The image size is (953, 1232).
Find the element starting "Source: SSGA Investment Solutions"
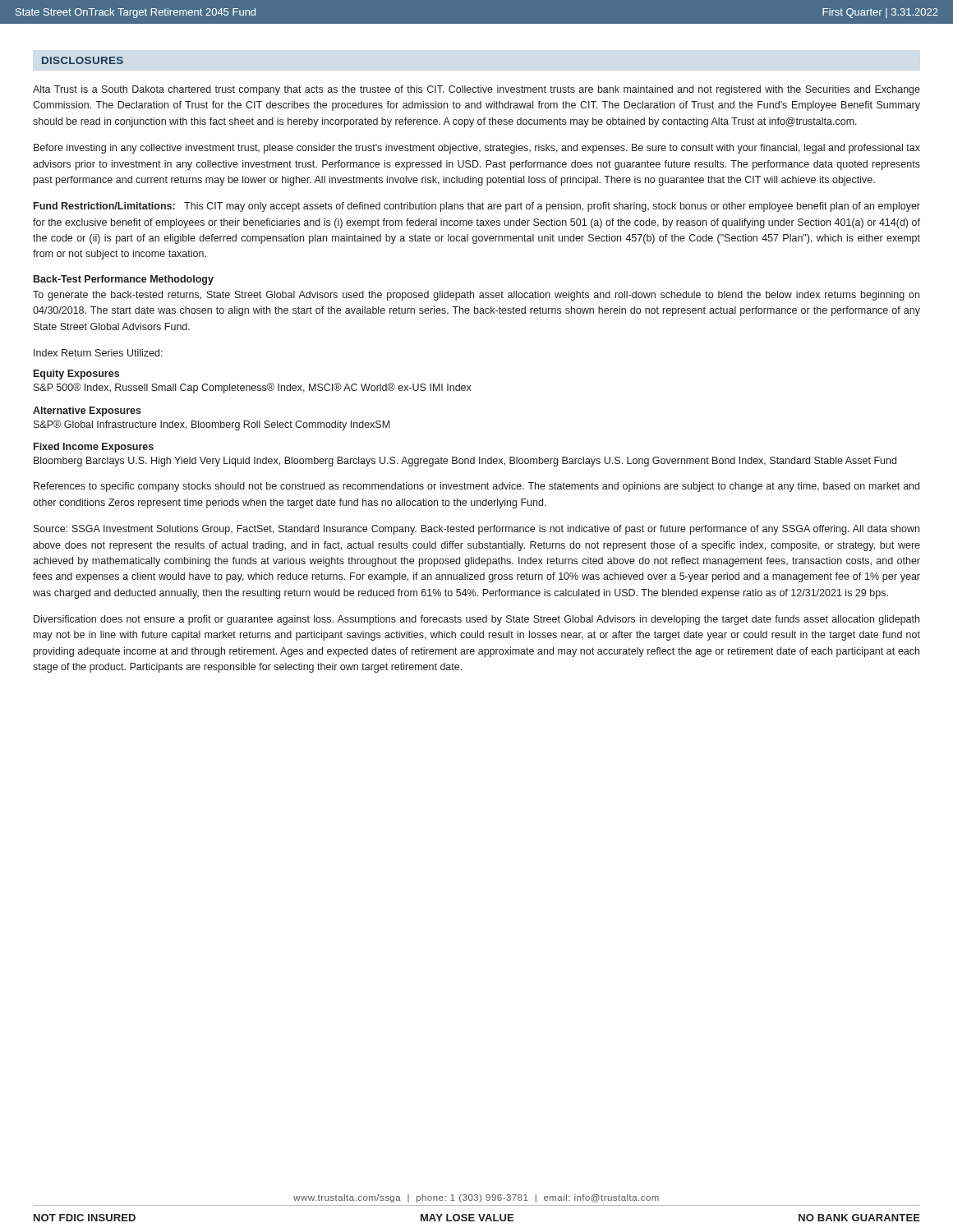[x=476, y=561]
